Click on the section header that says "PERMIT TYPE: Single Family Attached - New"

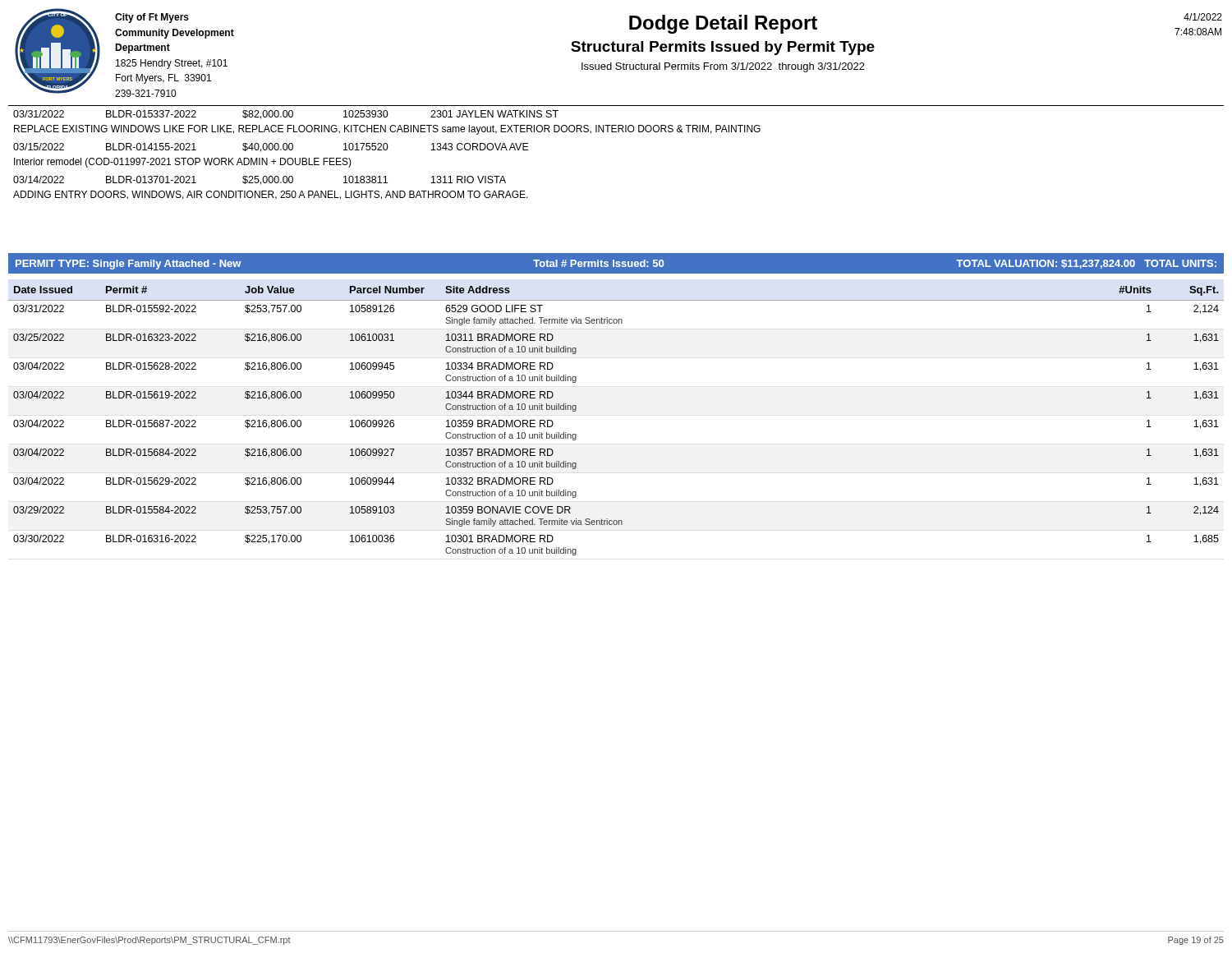pyautogui.click(x=616, y=263)
